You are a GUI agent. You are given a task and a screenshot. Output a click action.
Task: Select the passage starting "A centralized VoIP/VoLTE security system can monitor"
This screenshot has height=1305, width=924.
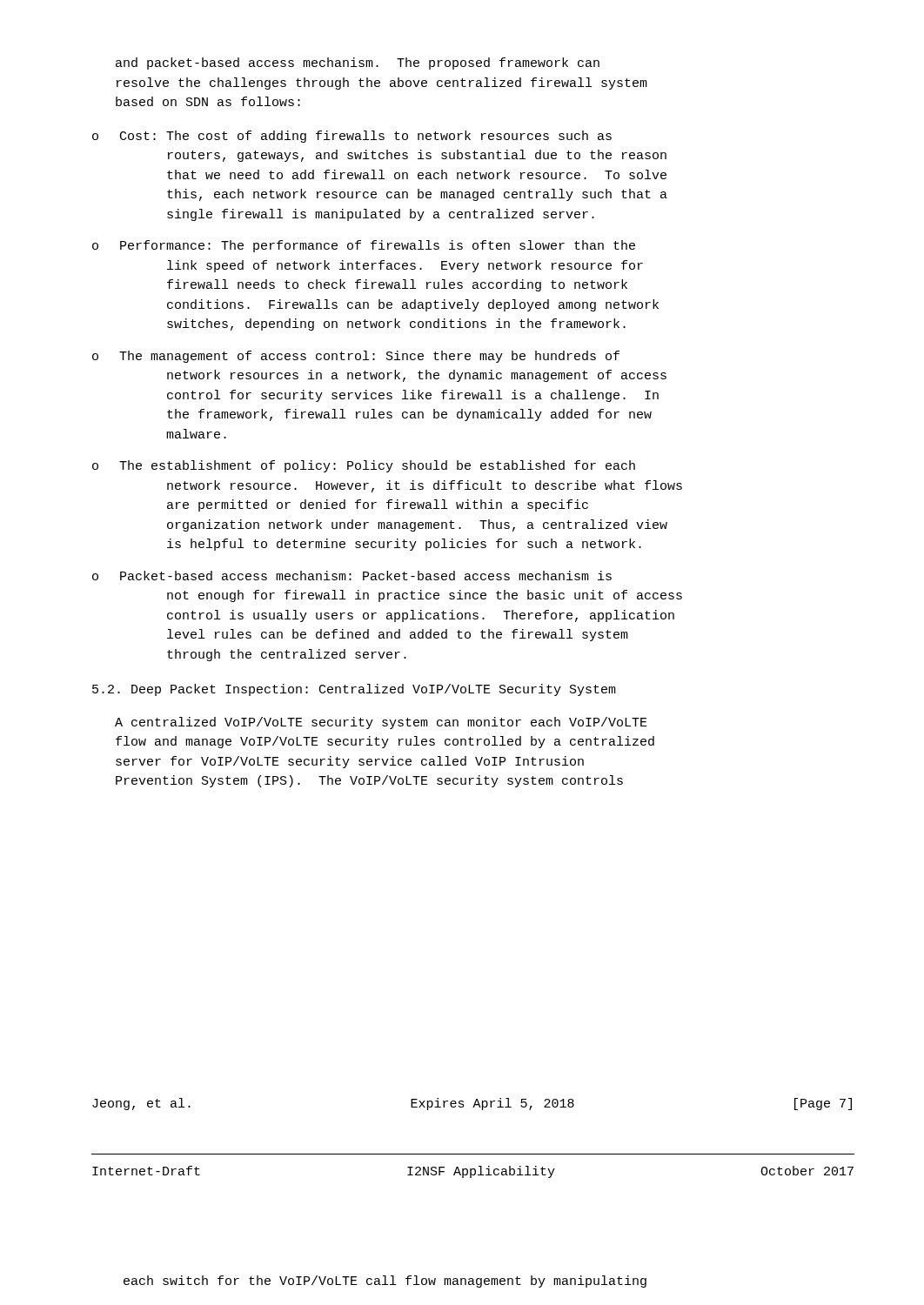(x=473, y=753)
